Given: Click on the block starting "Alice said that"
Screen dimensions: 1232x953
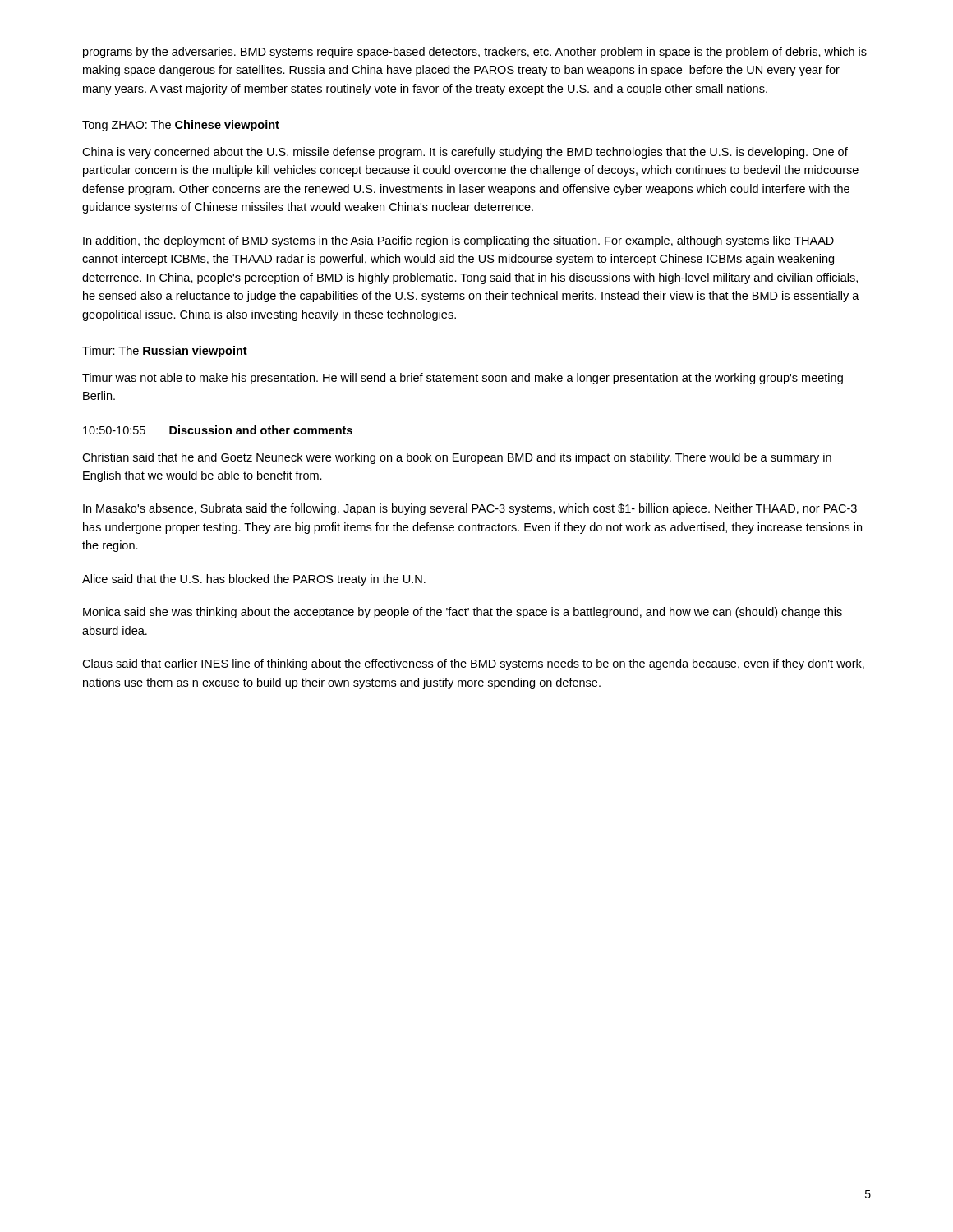Looking at the screenshot, I should pyautogui.click(x=254, y=579).
